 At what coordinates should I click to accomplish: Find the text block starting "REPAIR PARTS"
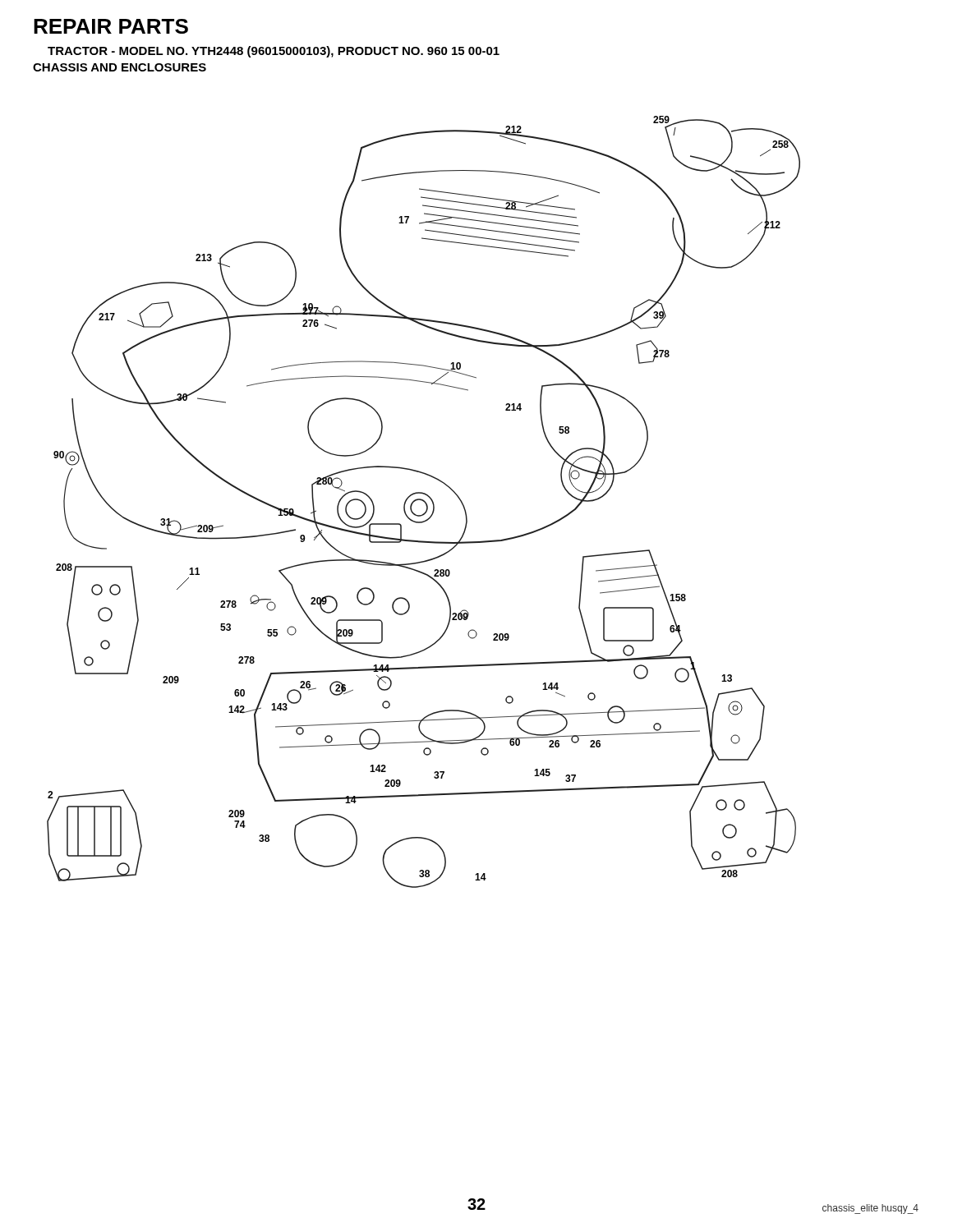(111, 27)
